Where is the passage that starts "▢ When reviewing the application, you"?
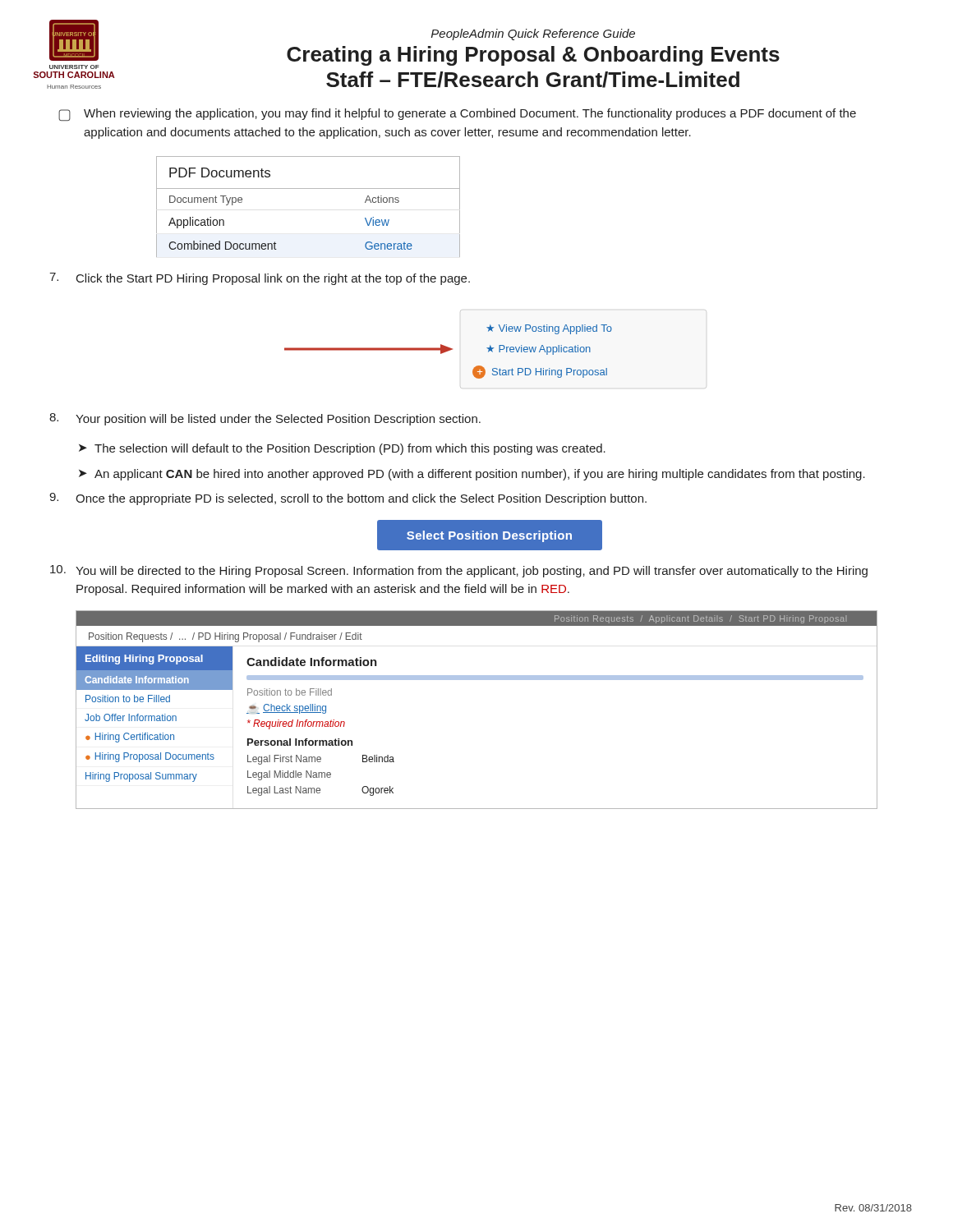 click(481, 123)
